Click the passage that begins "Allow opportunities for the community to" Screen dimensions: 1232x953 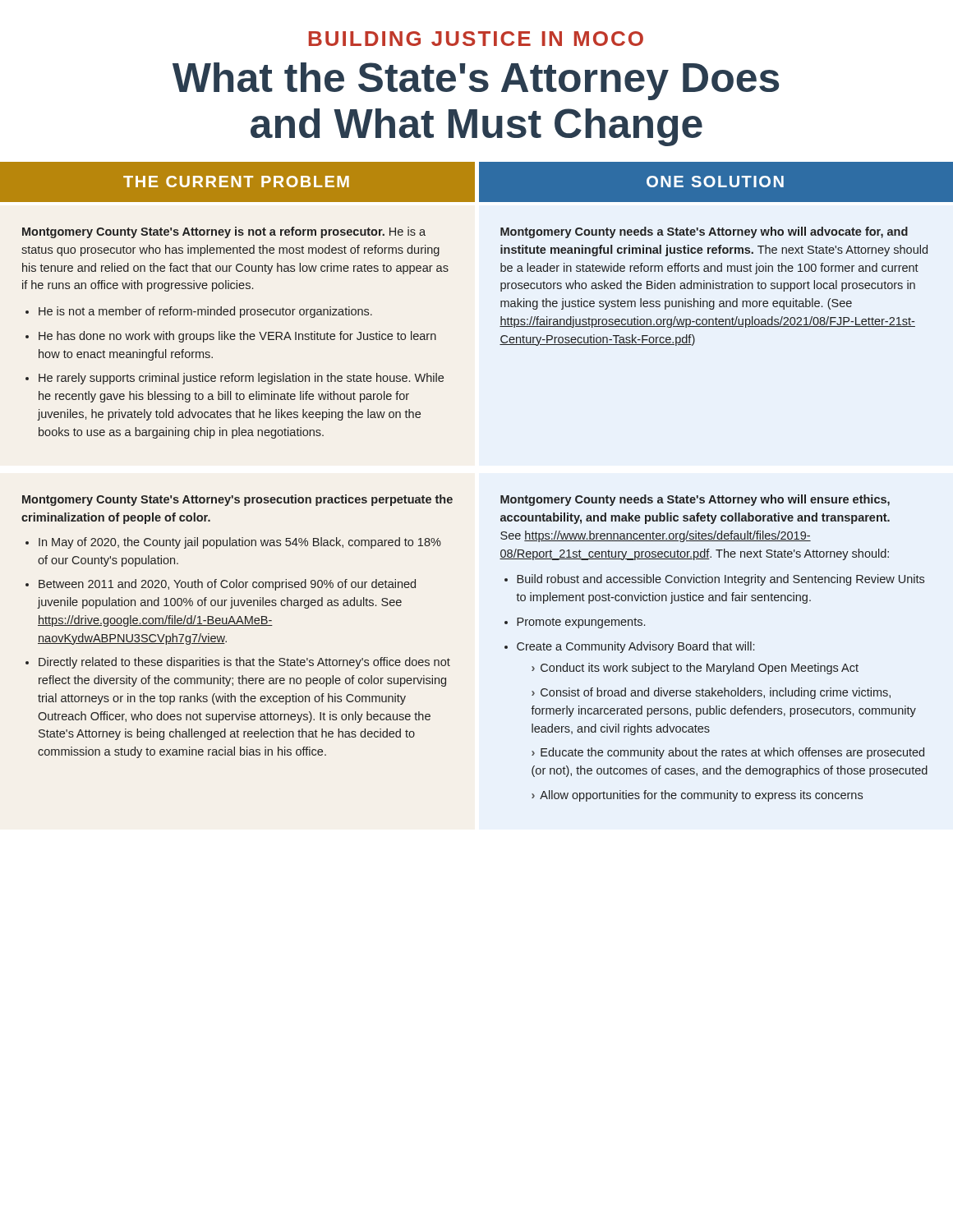coord(702,795)
